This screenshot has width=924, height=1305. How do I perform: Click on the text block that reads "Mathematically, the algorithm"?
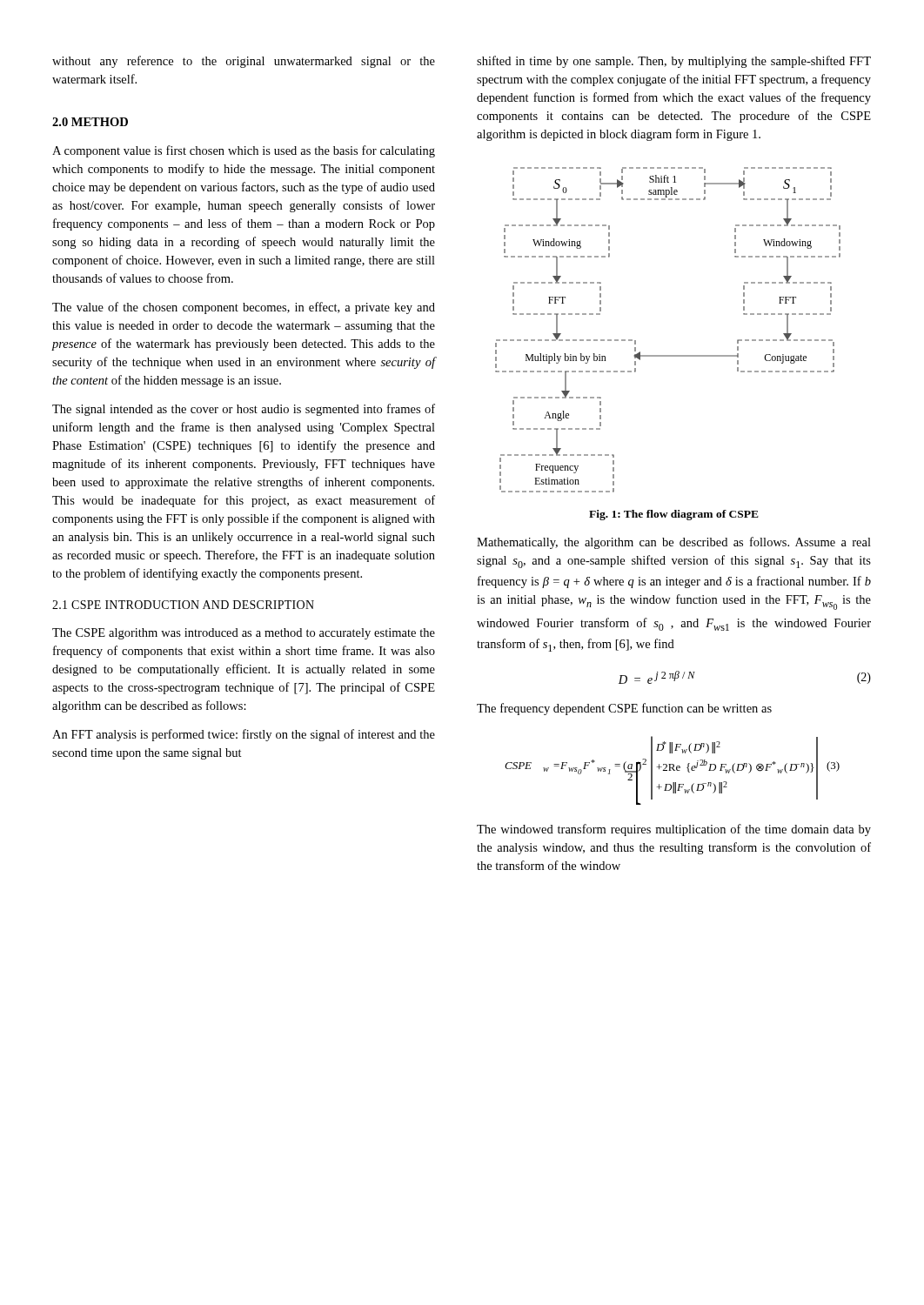point(674,595)
